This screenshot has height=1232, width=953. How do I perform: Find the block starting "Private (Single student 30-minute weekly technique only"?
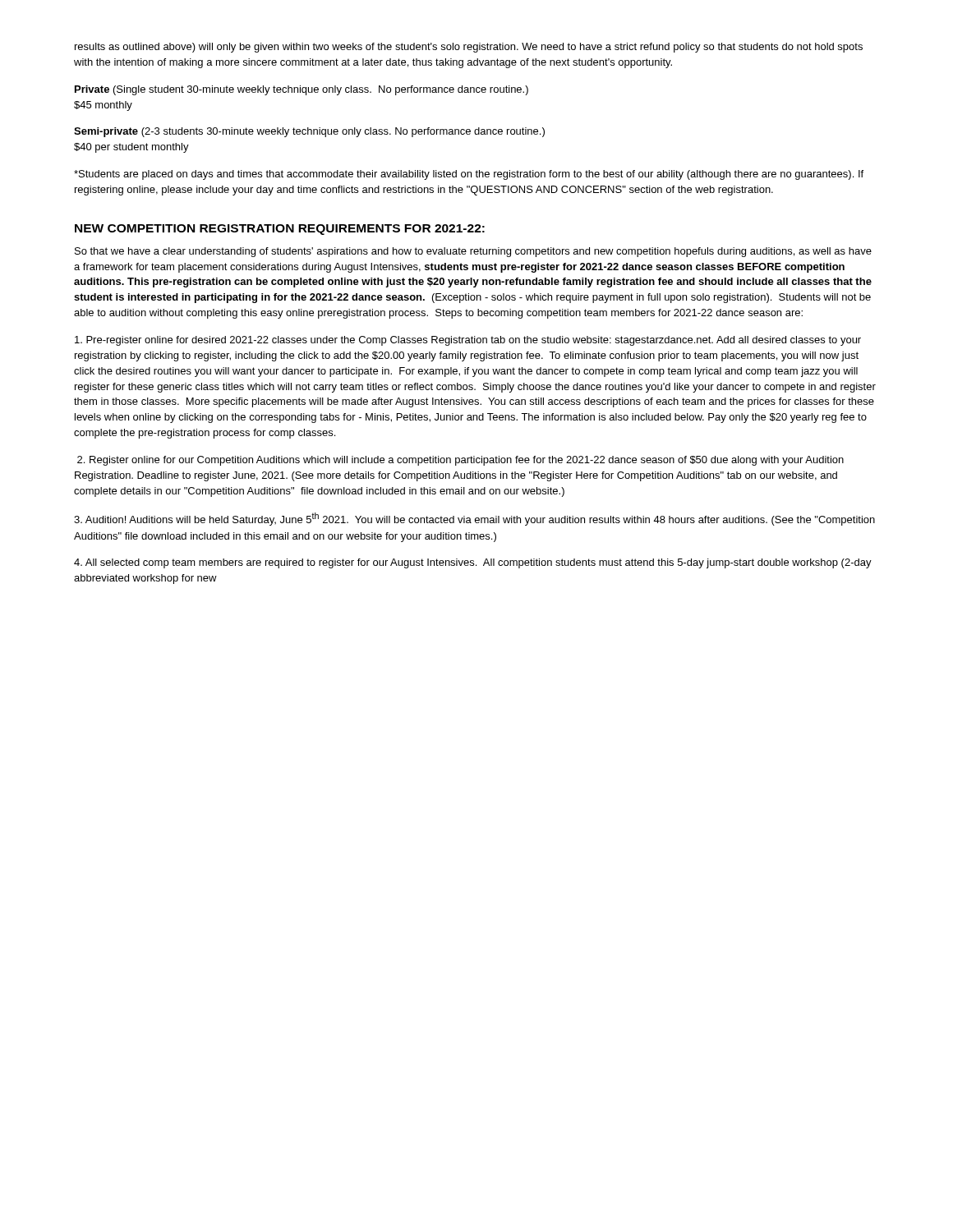[301, 97]
